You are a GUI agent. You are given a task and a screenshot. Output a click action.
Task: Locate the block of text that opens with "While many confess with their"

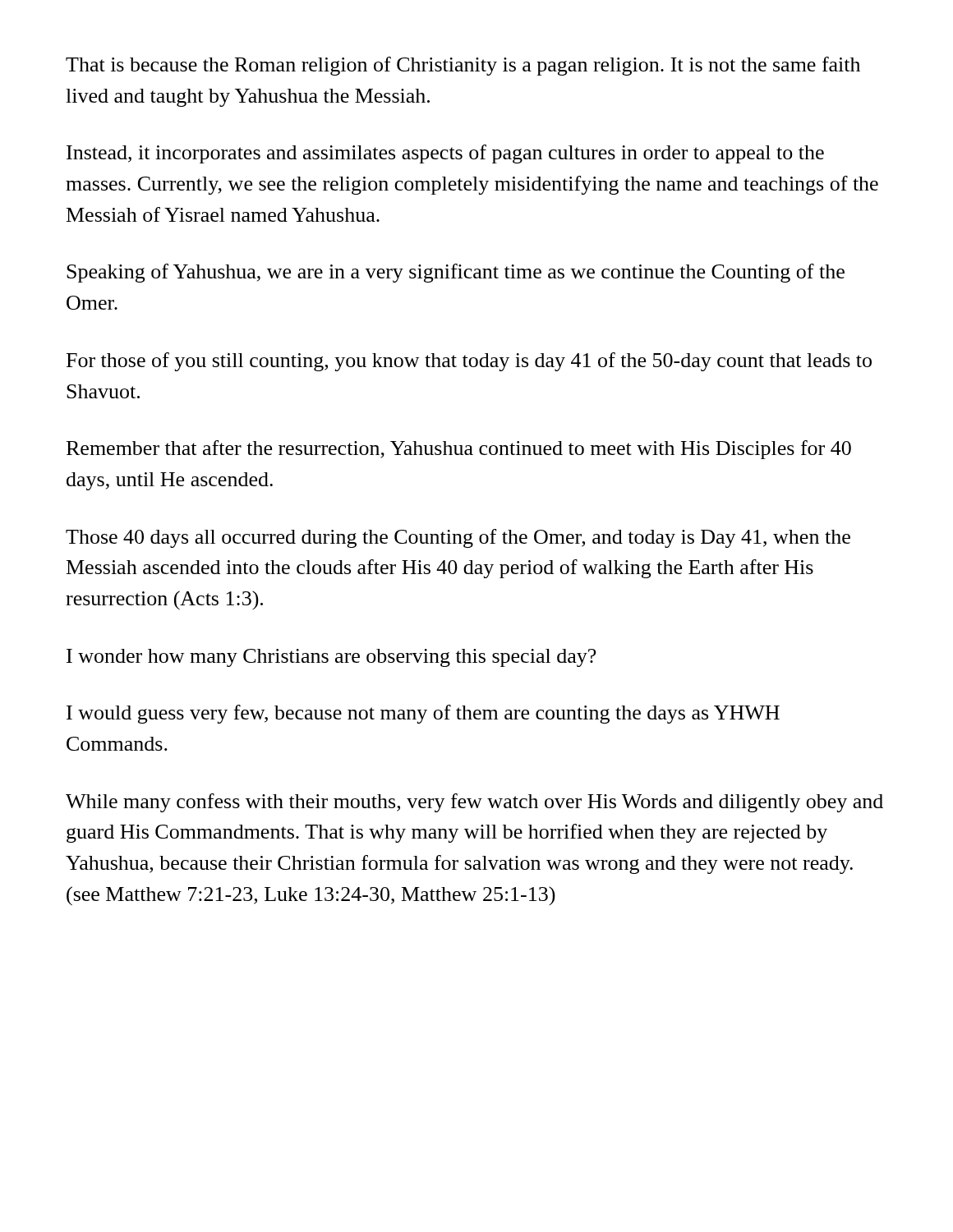475,847
